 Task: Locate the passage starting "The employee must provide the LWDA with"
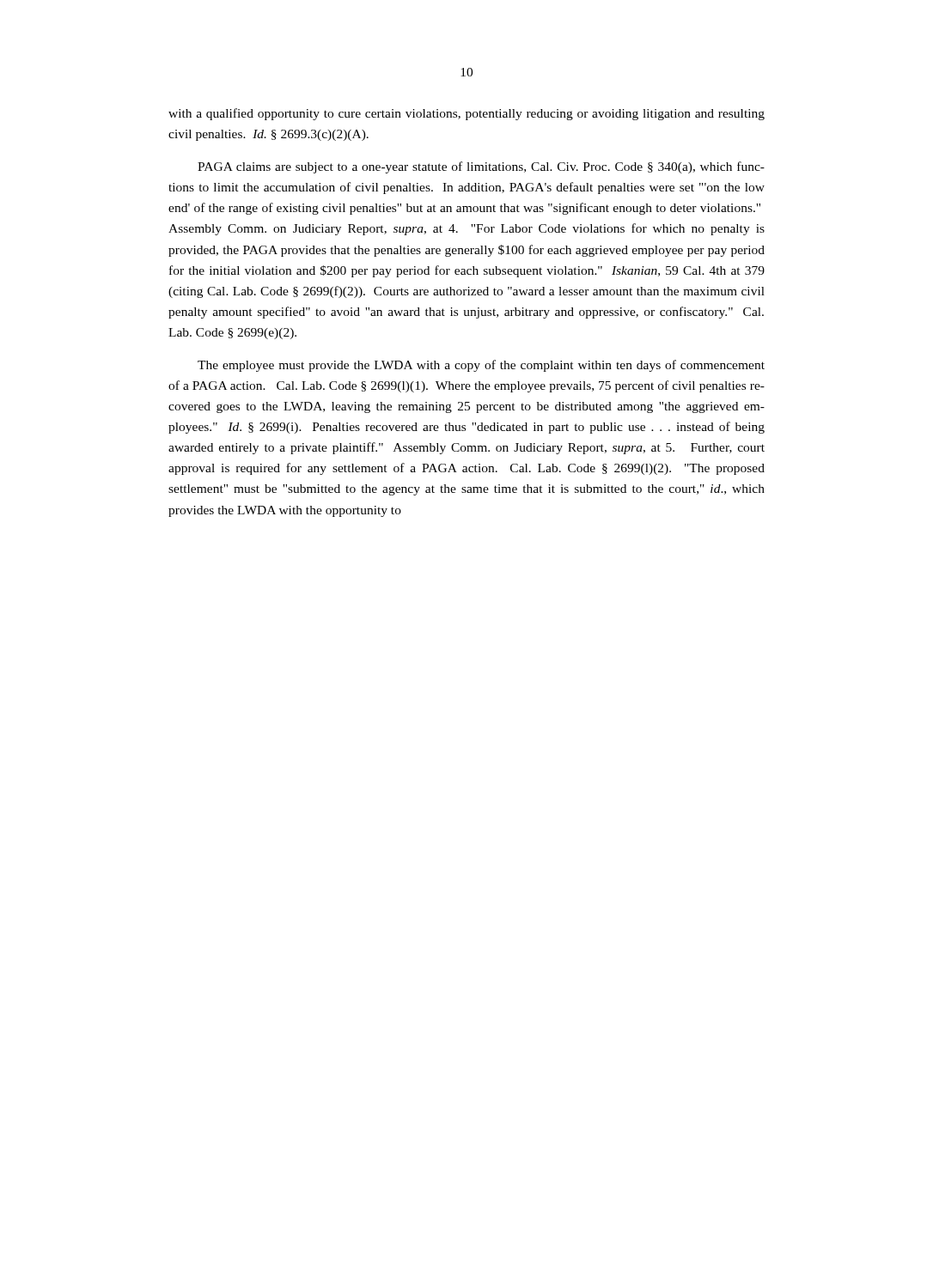click(466, 437)
